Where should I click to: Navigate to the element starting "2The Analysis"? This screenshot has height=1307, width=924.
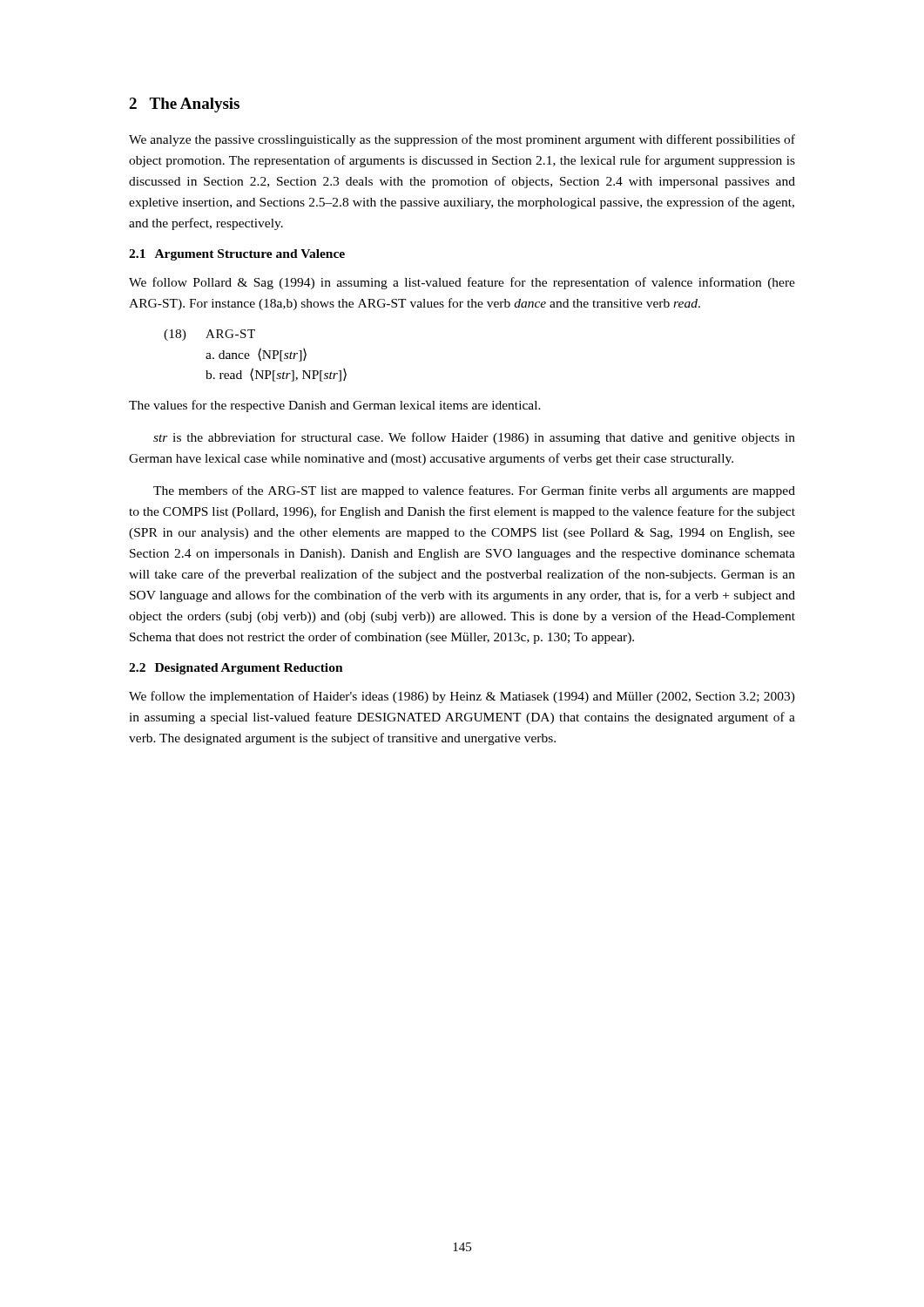click(x=184, y=104)
